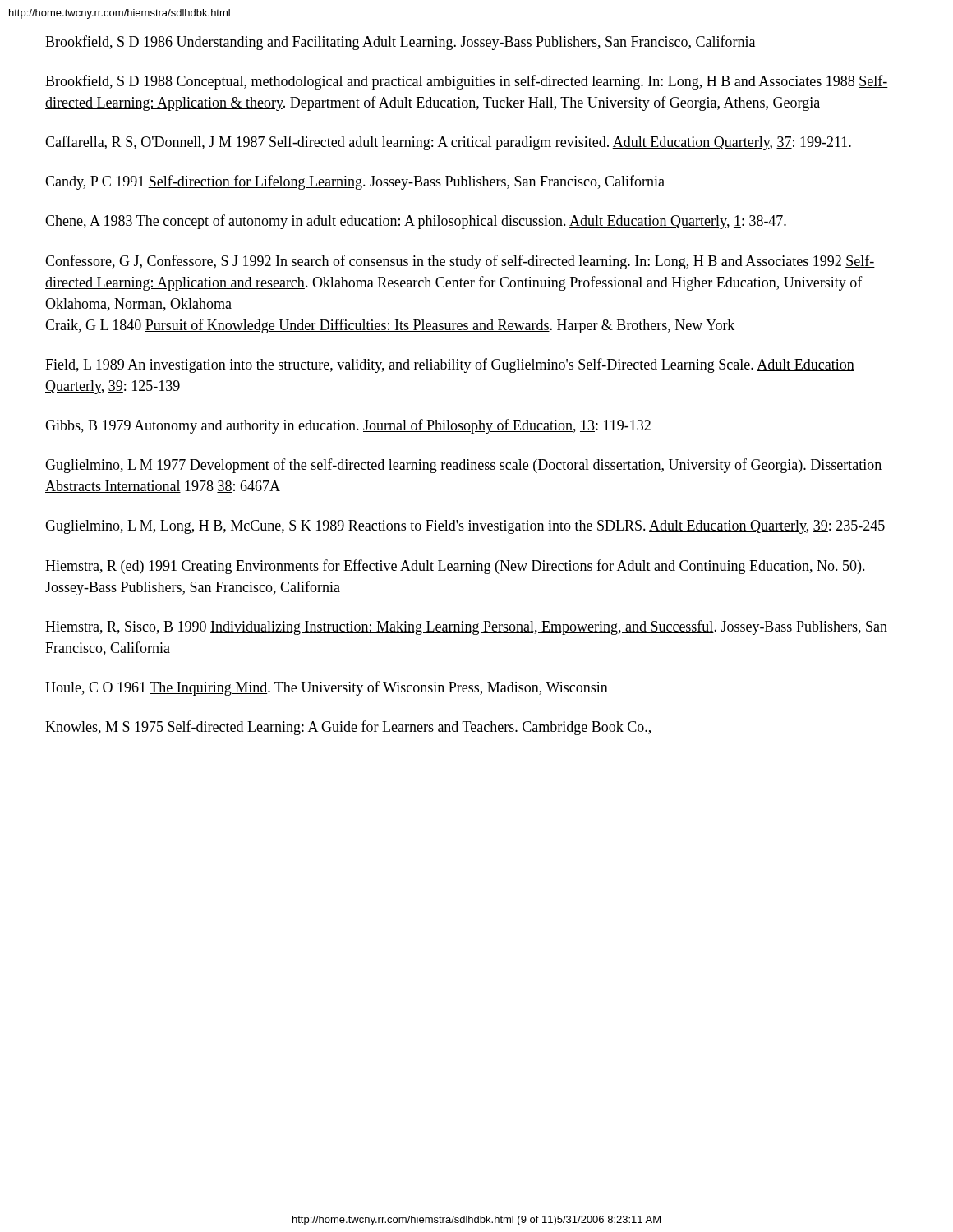Screen dimensions: 1232x953
Task: Locate the list item with the text "Gibbs, B 1979"
Action: tap(348, 426)
